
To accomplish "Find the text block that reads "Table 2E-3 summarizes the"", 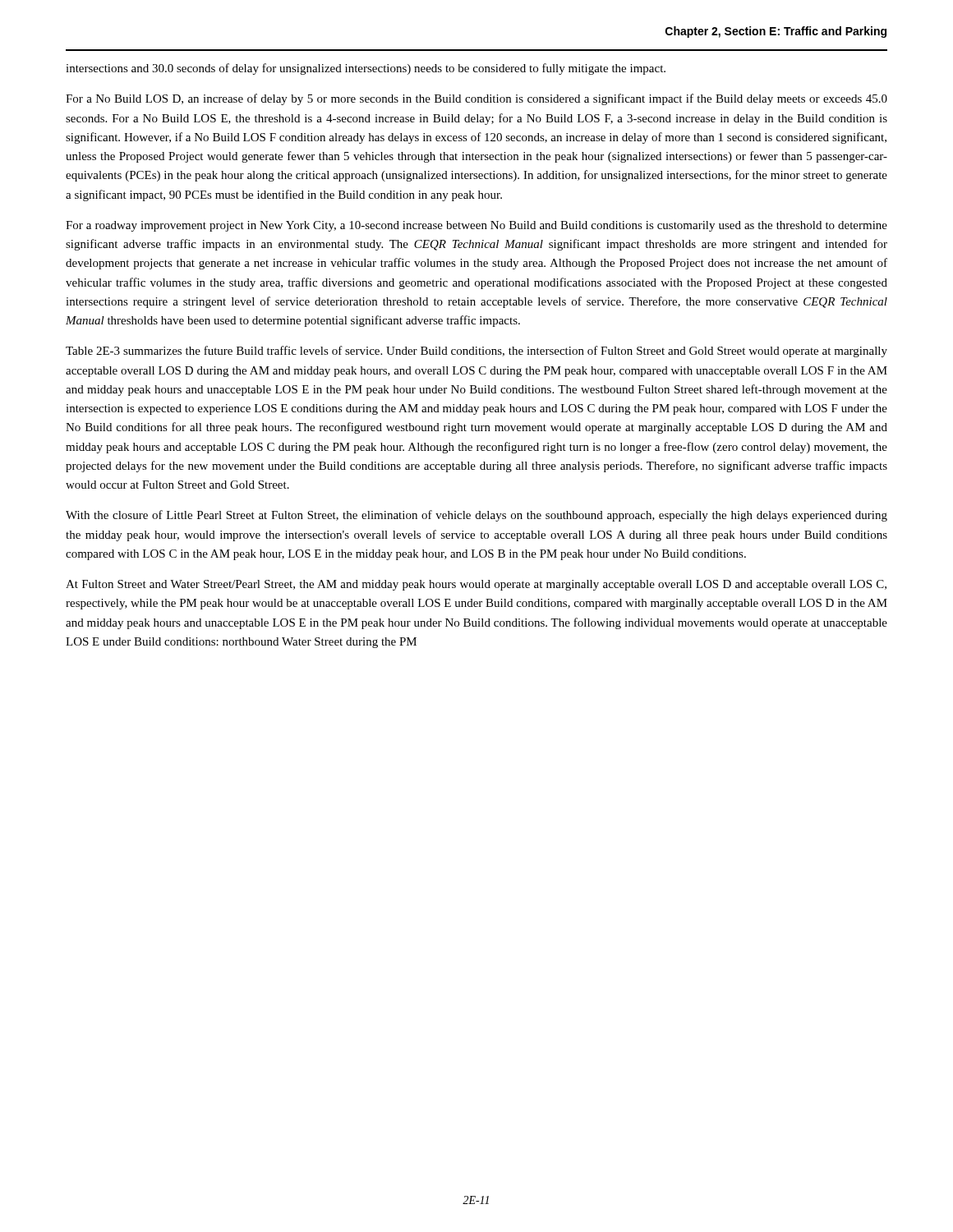I will [476, 418].
